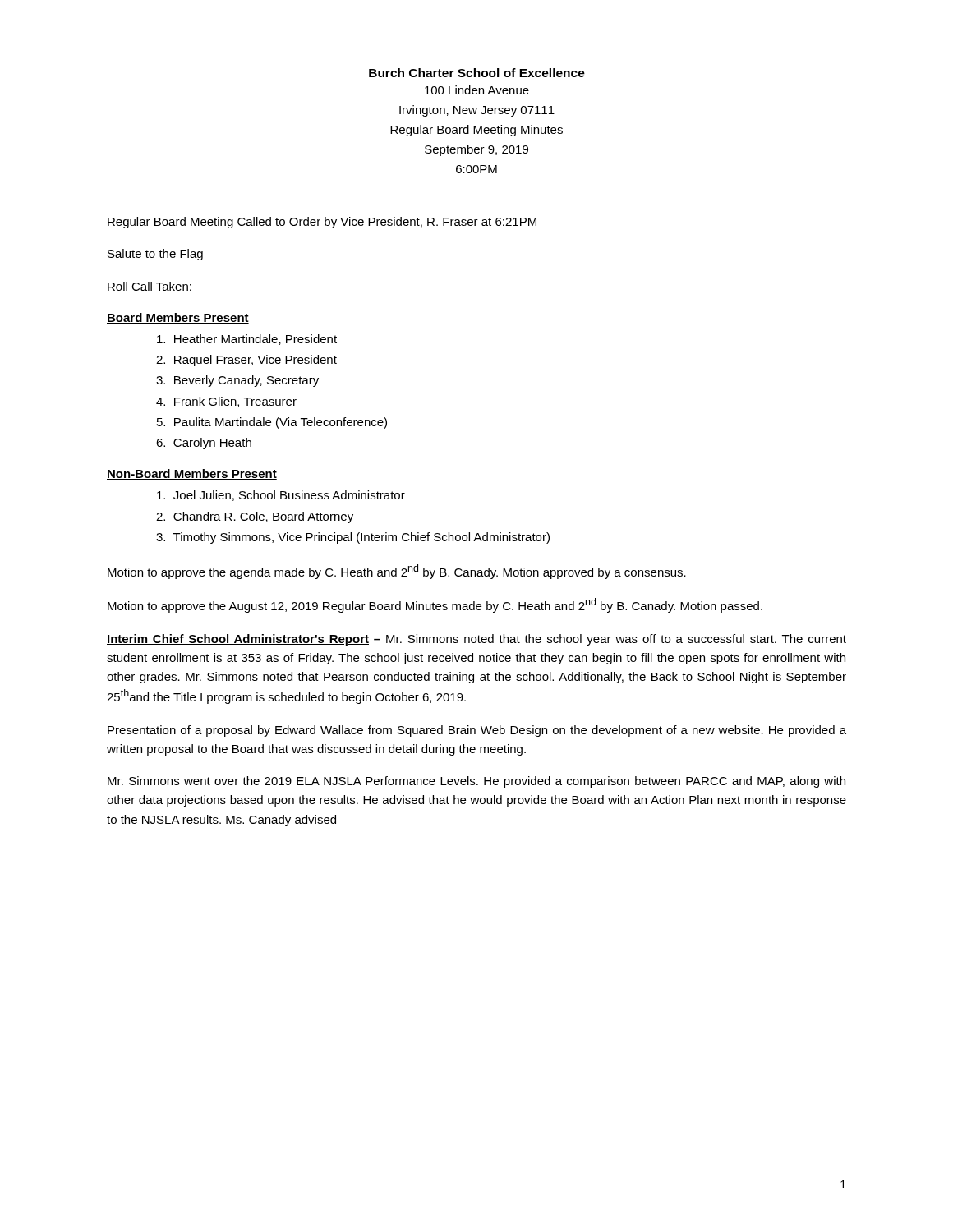The height and width of the screenshot is (1232, 953).
Task: Click the passage that begins "5. Paulita Martindale (Via"
Action: (272, 422)
